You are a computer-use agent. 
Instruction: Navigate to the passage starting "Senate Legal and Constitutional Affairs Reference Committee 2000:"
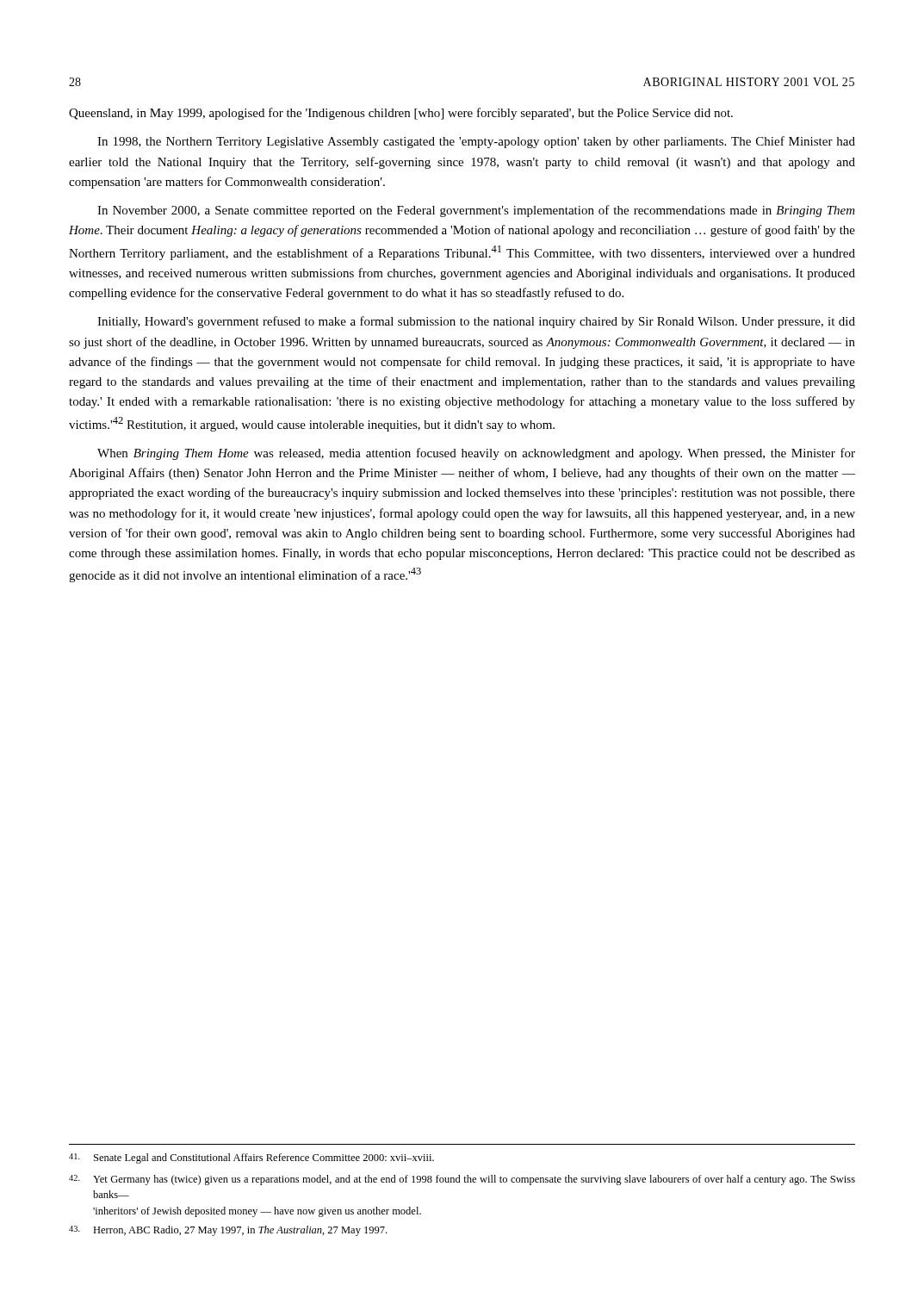click(x=252, y=1159)
